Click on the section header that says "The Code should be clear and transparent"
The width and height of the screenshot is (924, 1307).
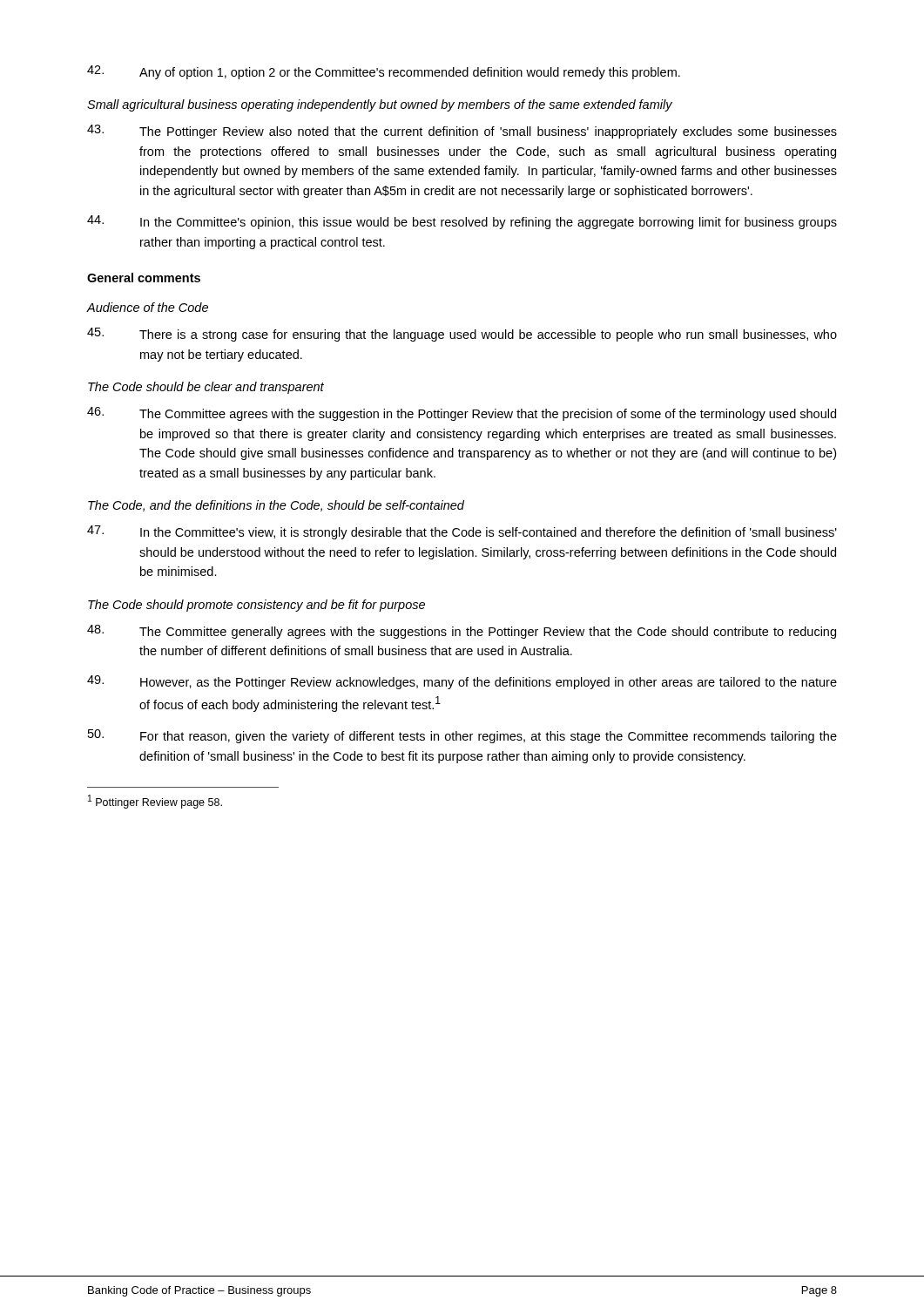205,387
